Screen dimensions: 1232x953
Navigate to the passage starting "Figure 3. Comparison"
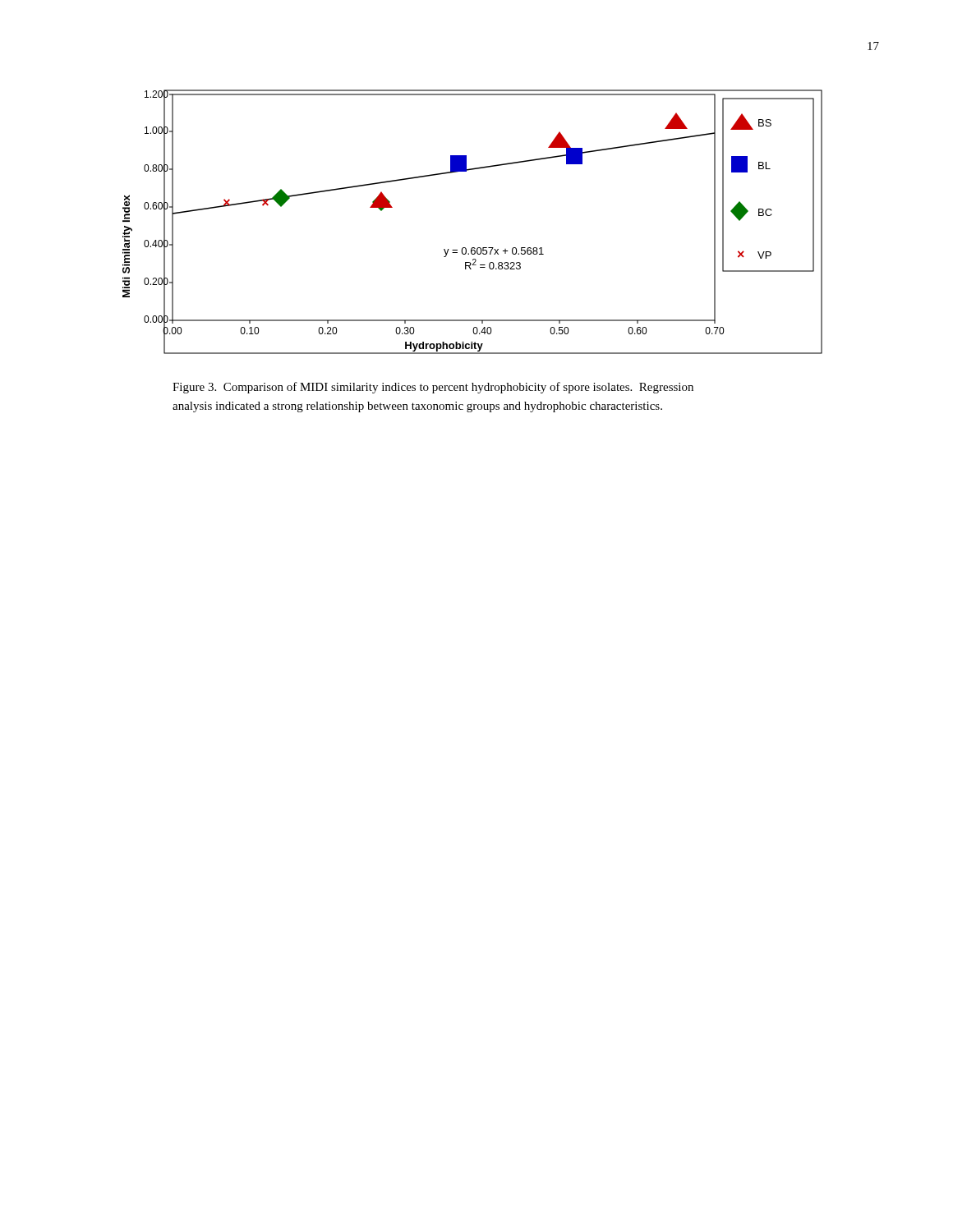tap(433, 396)
